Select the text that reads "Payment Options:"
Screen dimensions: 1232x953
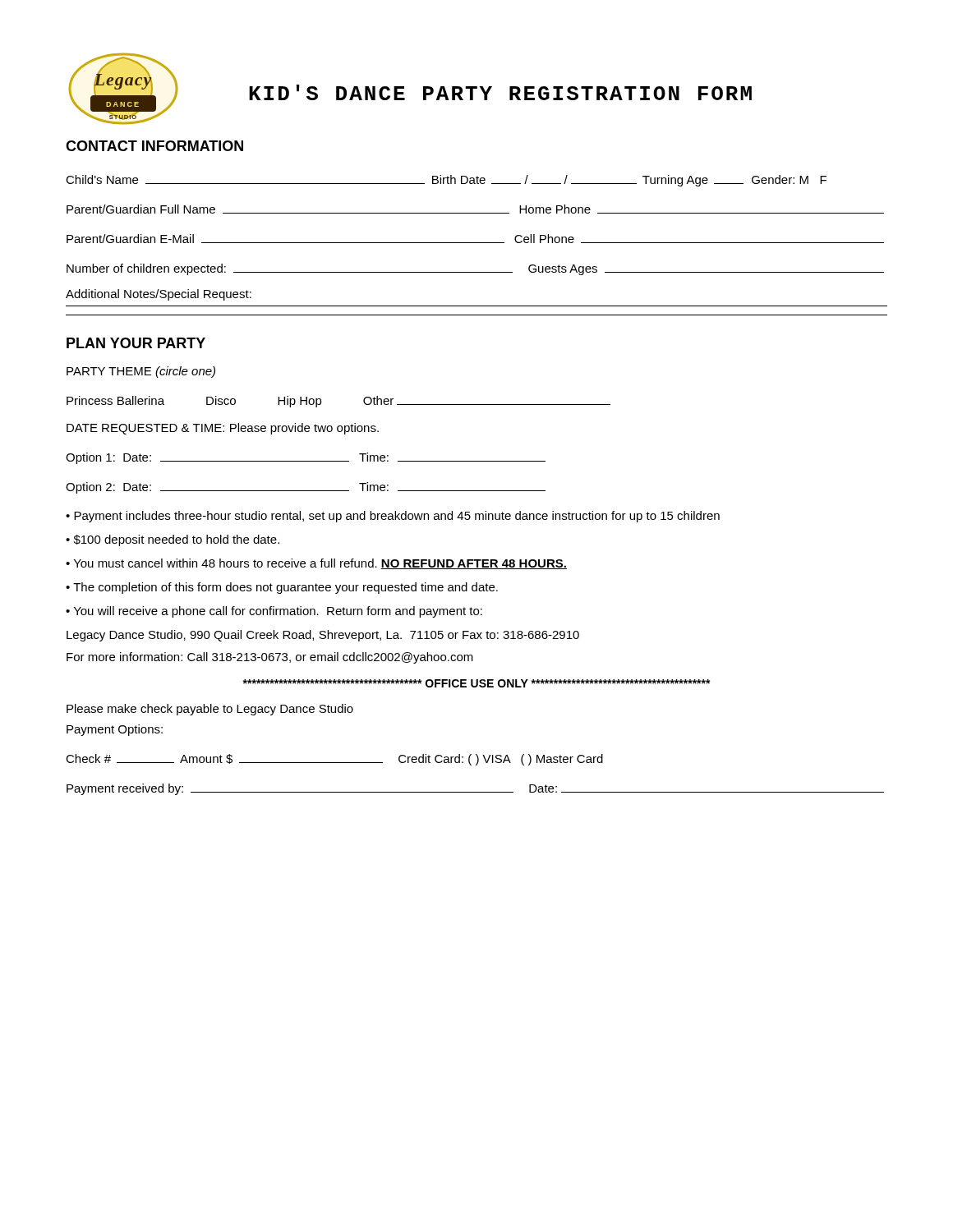(x=115, y=729)
